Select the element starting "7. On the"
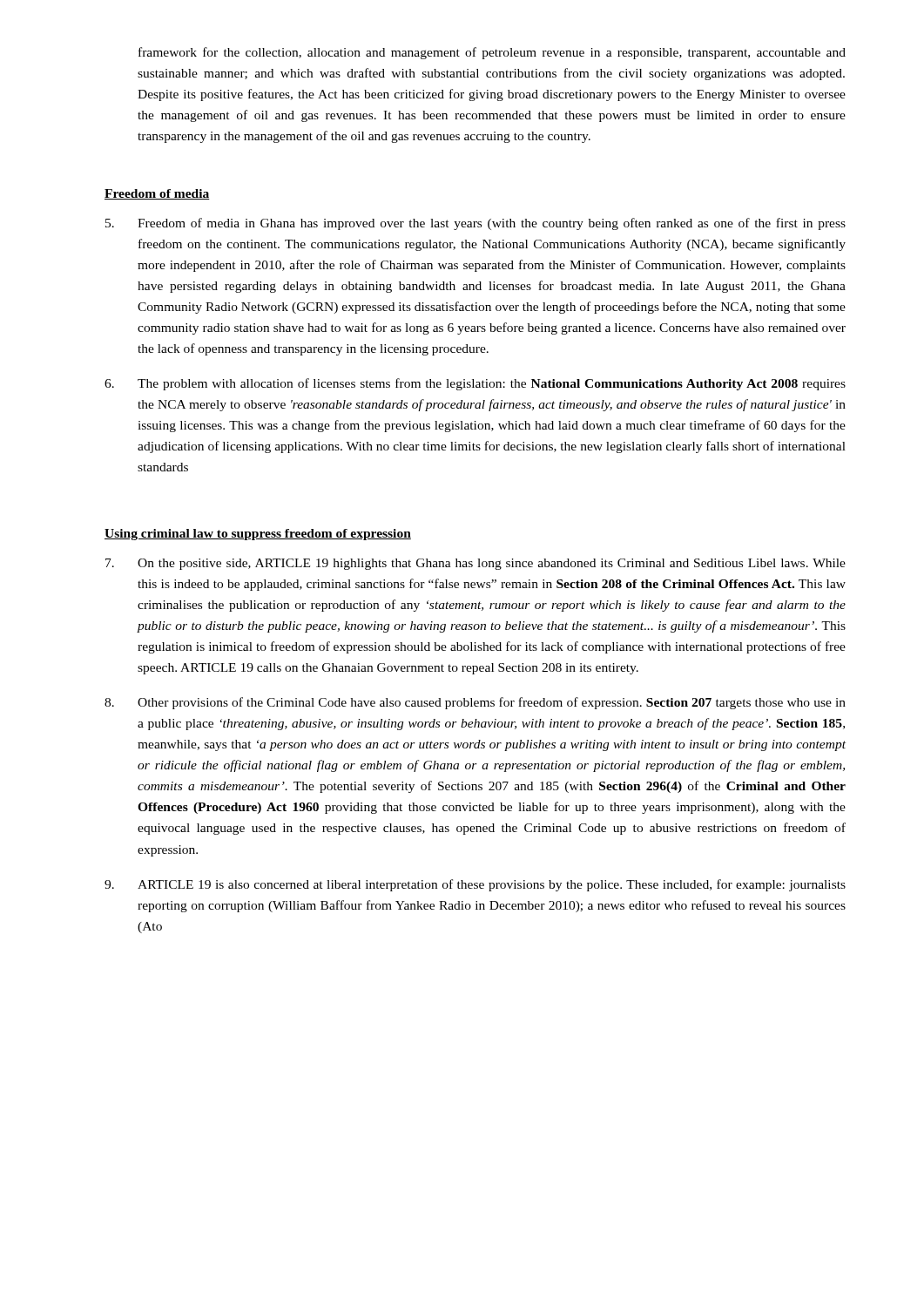The height and width of the screenshot is (1307, 924). (x=475, y=615)
